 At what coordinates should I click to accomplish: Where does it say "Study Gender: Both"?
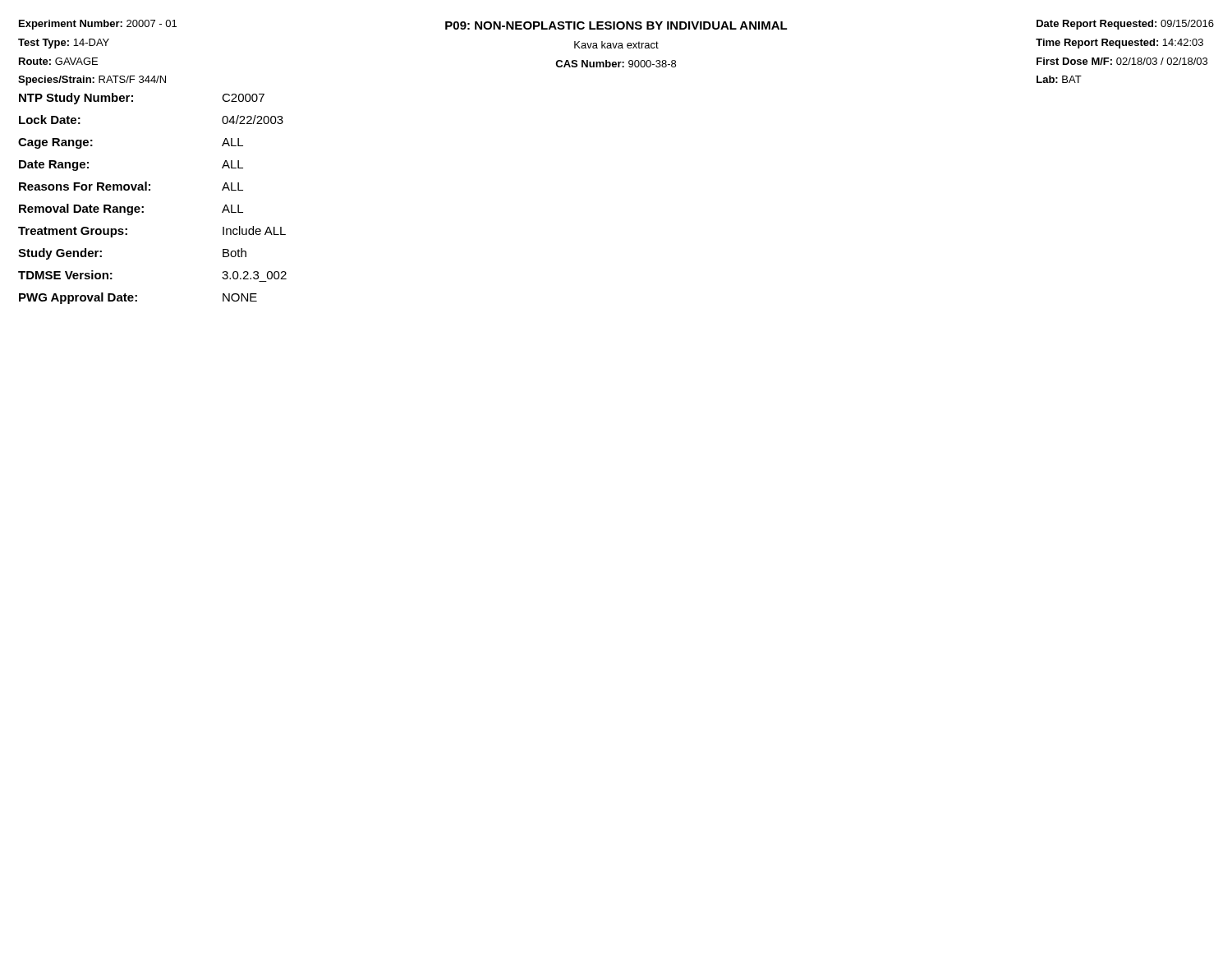[x=61, y=253]
